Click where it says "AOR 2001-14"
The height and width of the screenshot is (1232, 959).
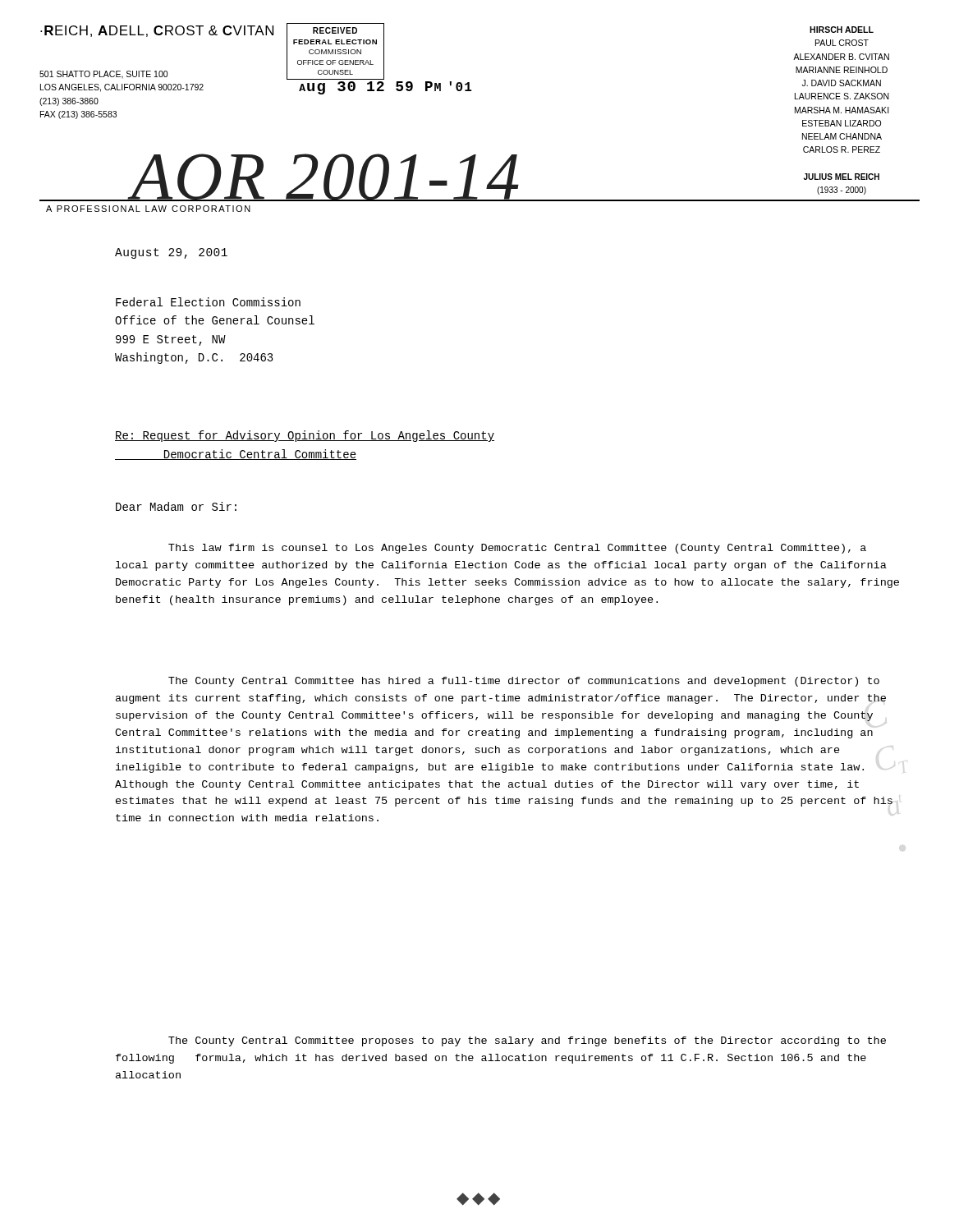[326, 176]
